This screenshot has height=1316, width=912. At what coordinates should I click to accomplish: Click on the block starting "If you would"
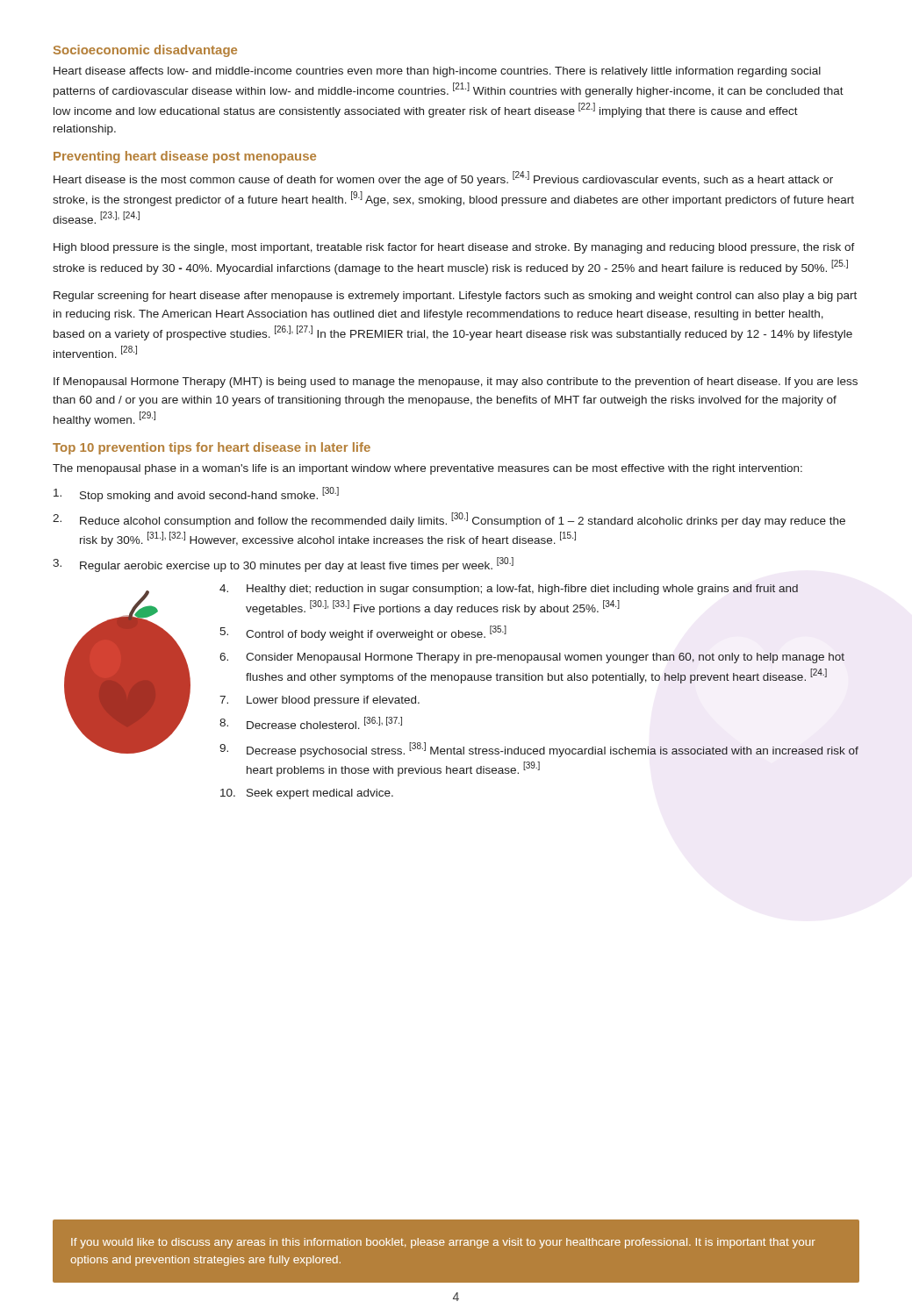pos(443,1250)
